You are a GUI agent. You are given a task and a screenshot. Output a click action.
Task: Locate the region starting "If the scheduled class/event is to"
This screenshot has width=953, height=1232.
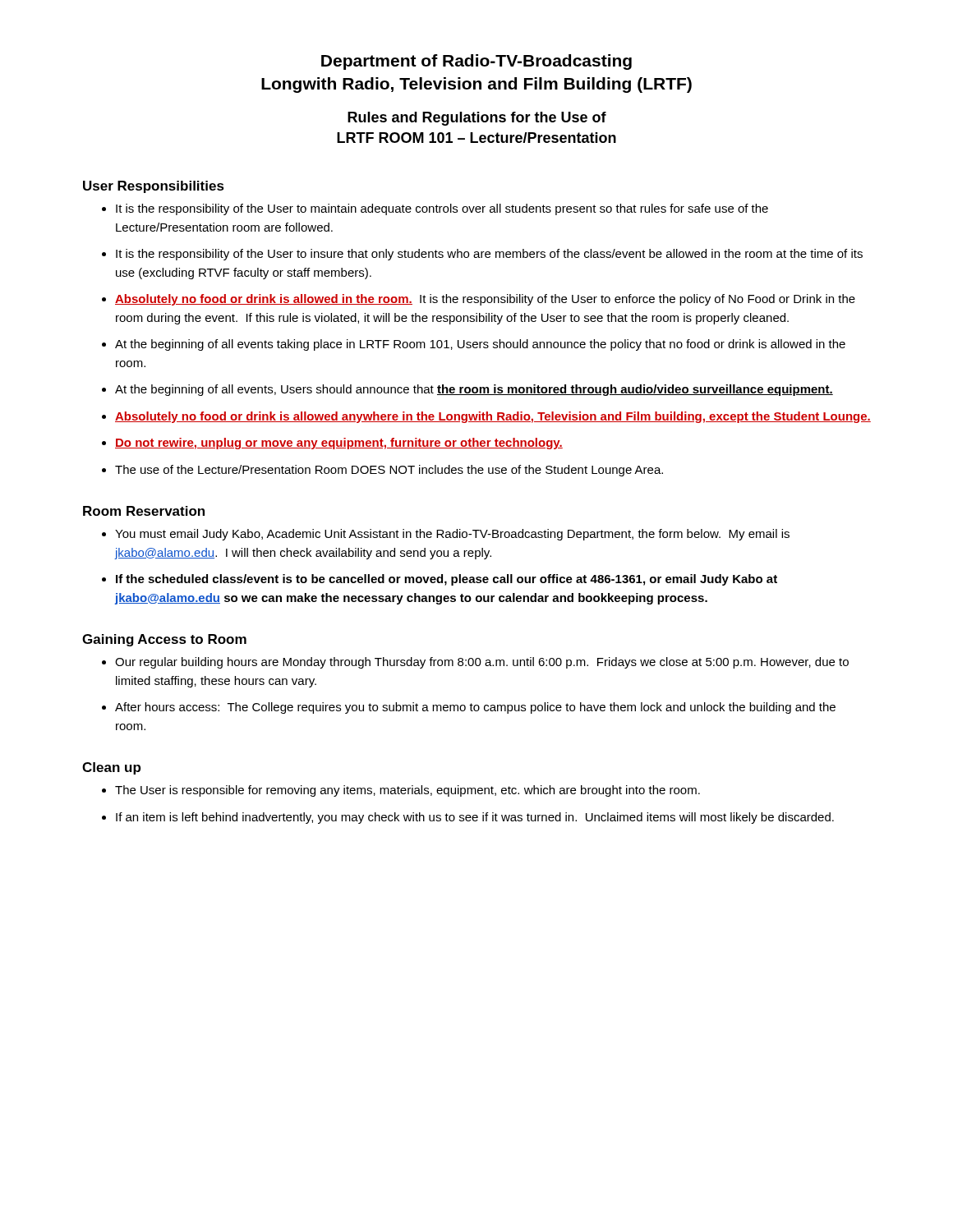tap(493, 589)
